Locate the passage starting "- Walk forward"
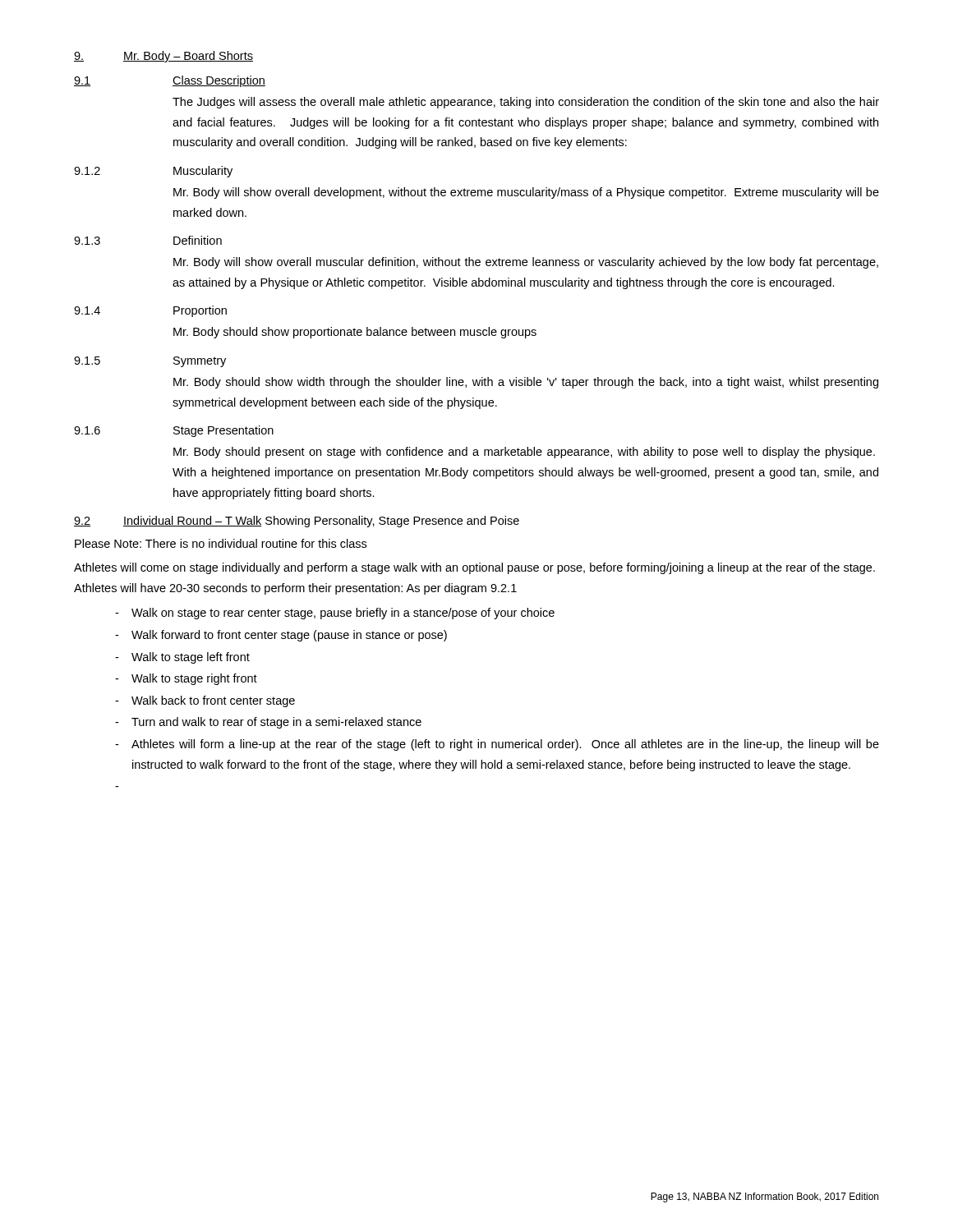Image resolution: width=953 pixels, height=1232 pixels. [281, 635]
